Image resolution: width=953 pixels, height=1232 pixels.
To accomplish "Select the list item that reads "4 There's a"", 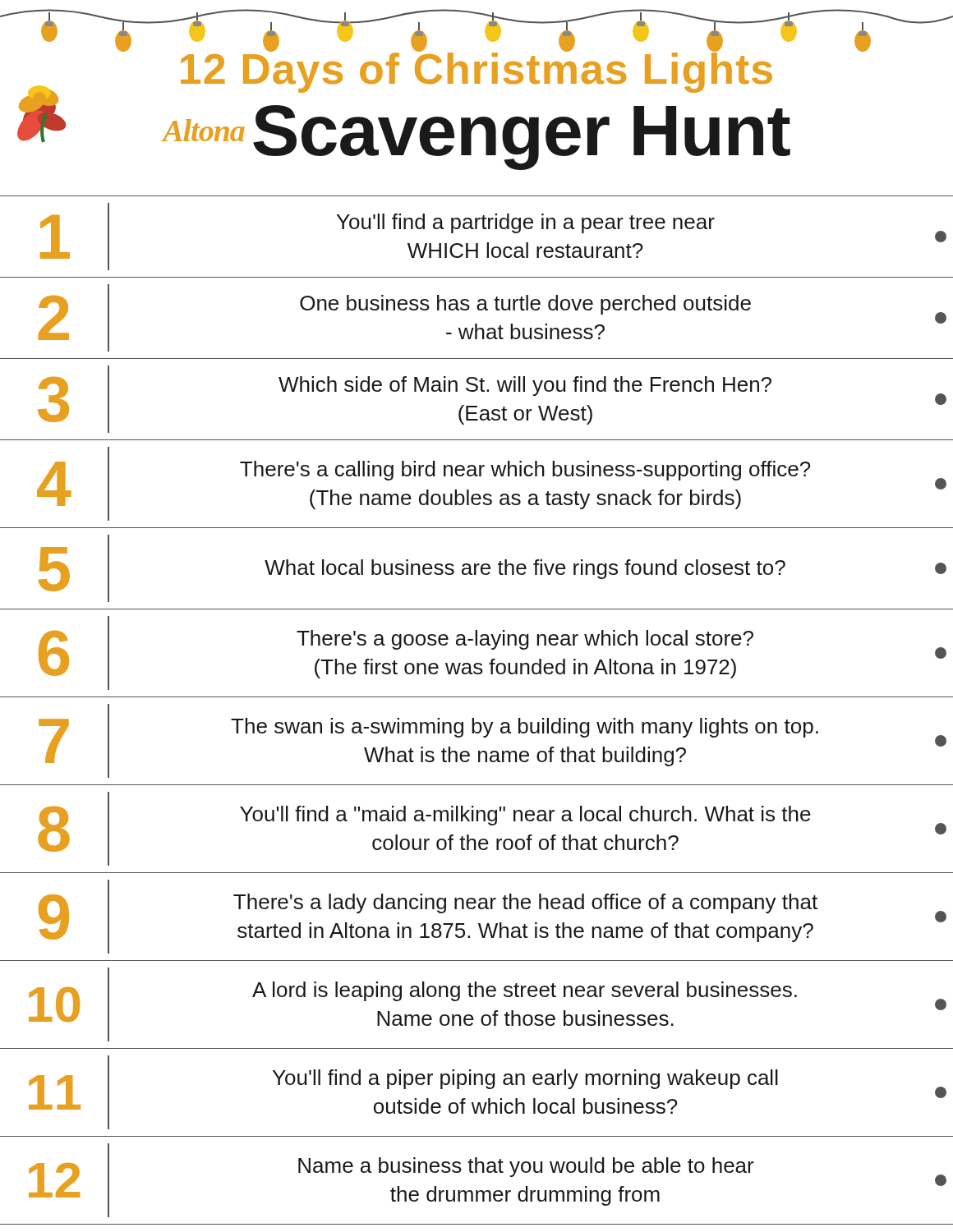I will 473,484.
